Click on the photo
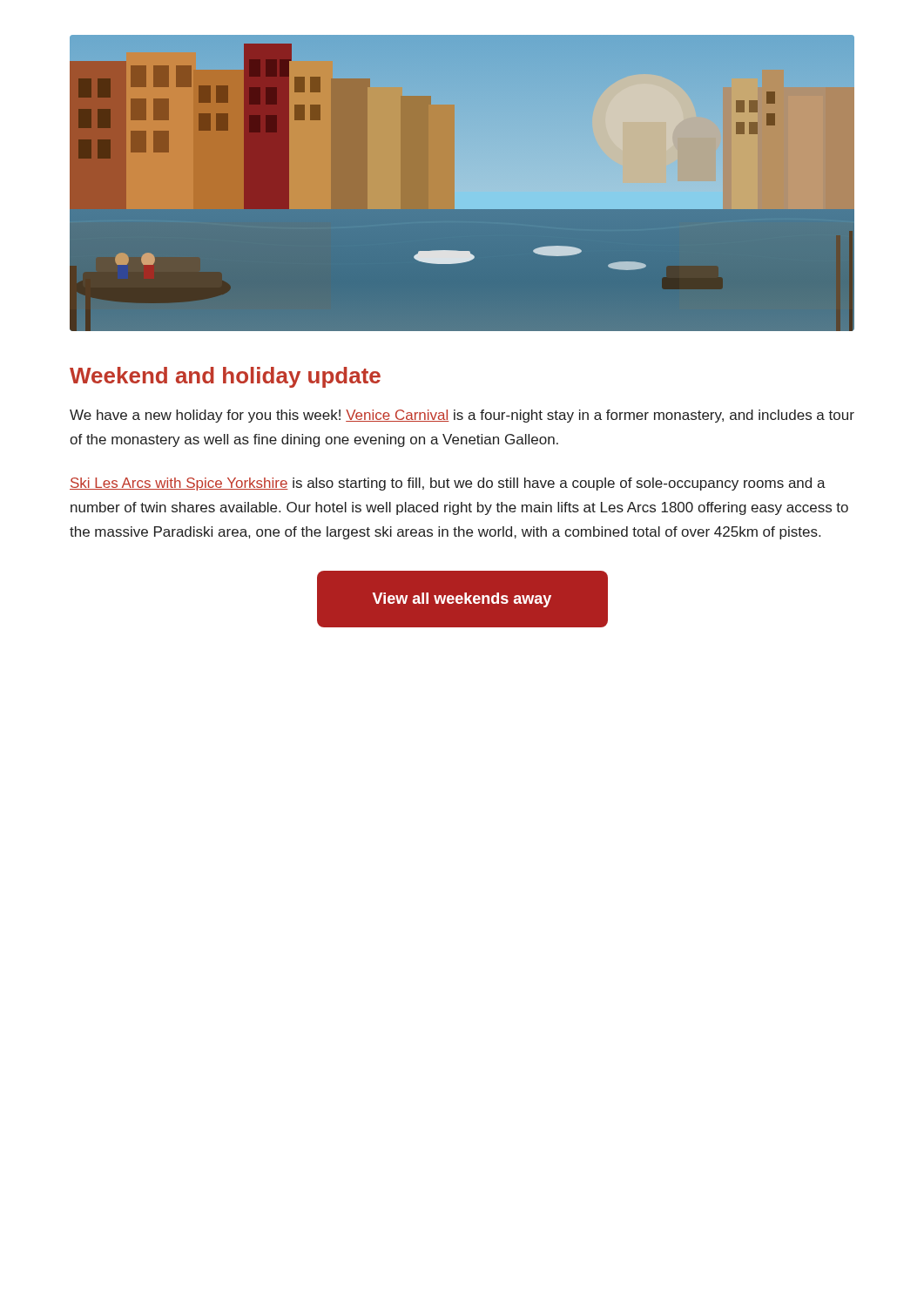The height and width of the screenshot is (1307, 924). (462, 183)
